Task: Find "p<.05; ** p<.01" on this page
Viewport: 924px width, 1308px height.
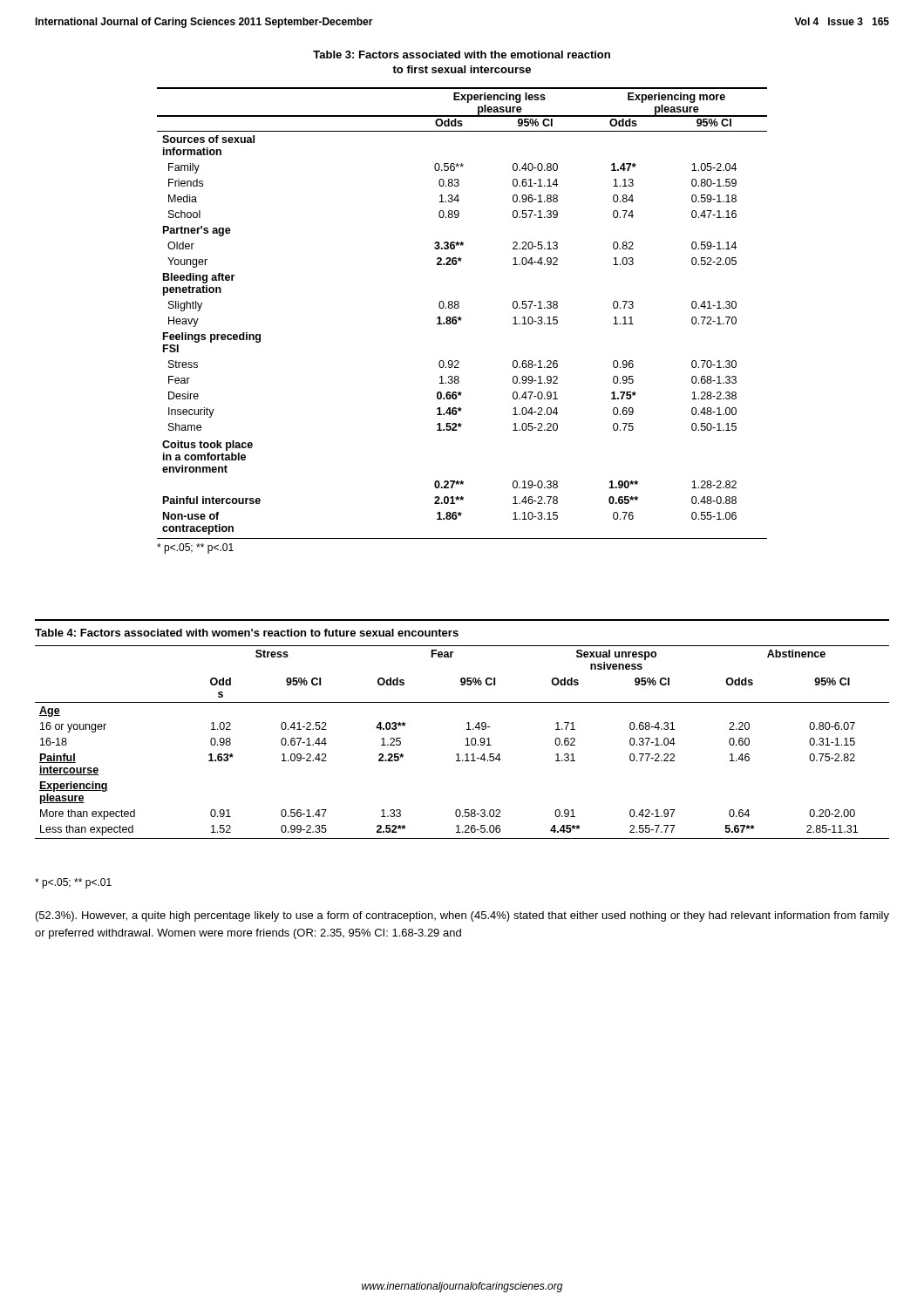Action: (x=73, y=882)
